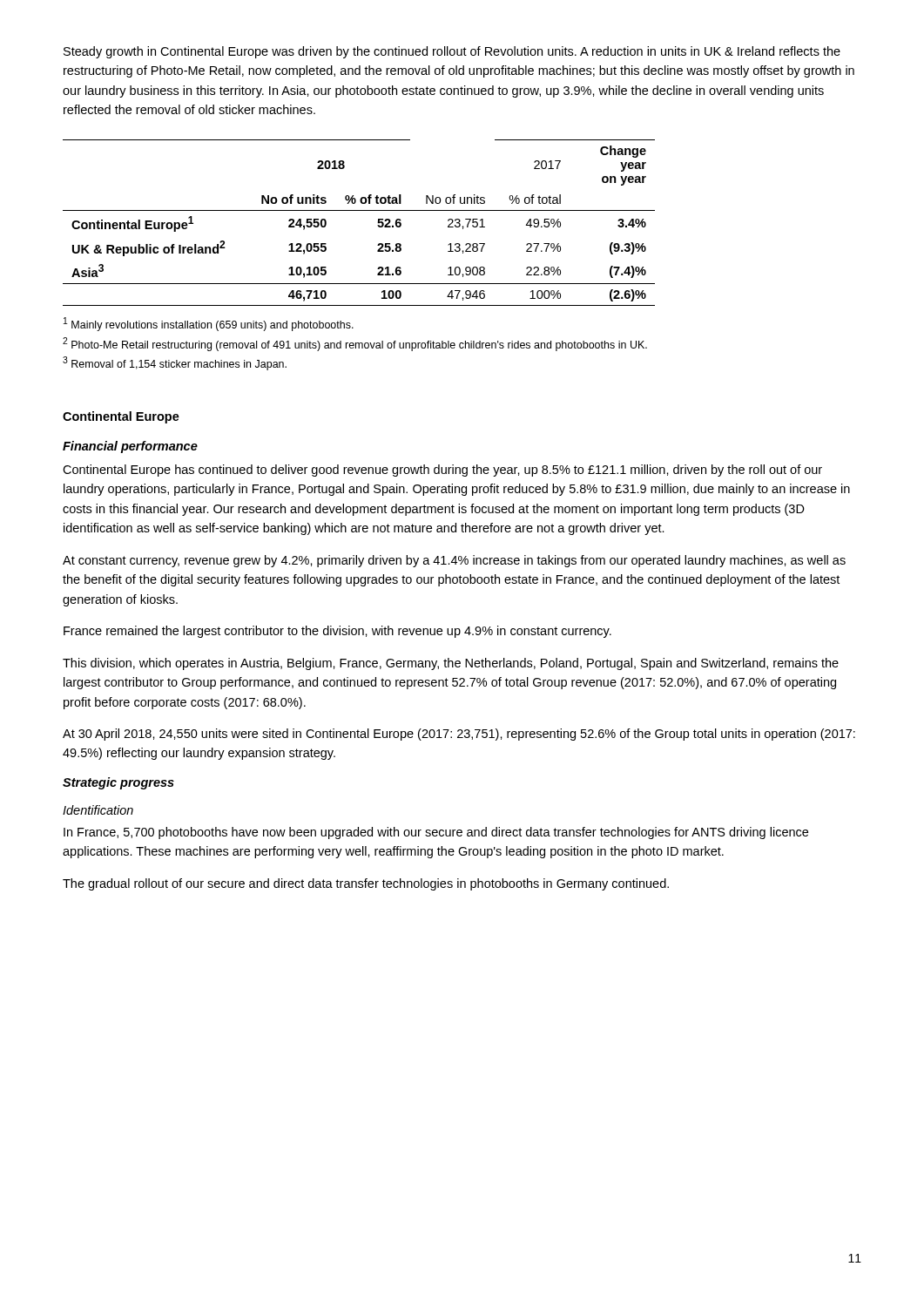Locate the text "Continental Europe"
The image size is (924, 1307).
coord(121,416)
